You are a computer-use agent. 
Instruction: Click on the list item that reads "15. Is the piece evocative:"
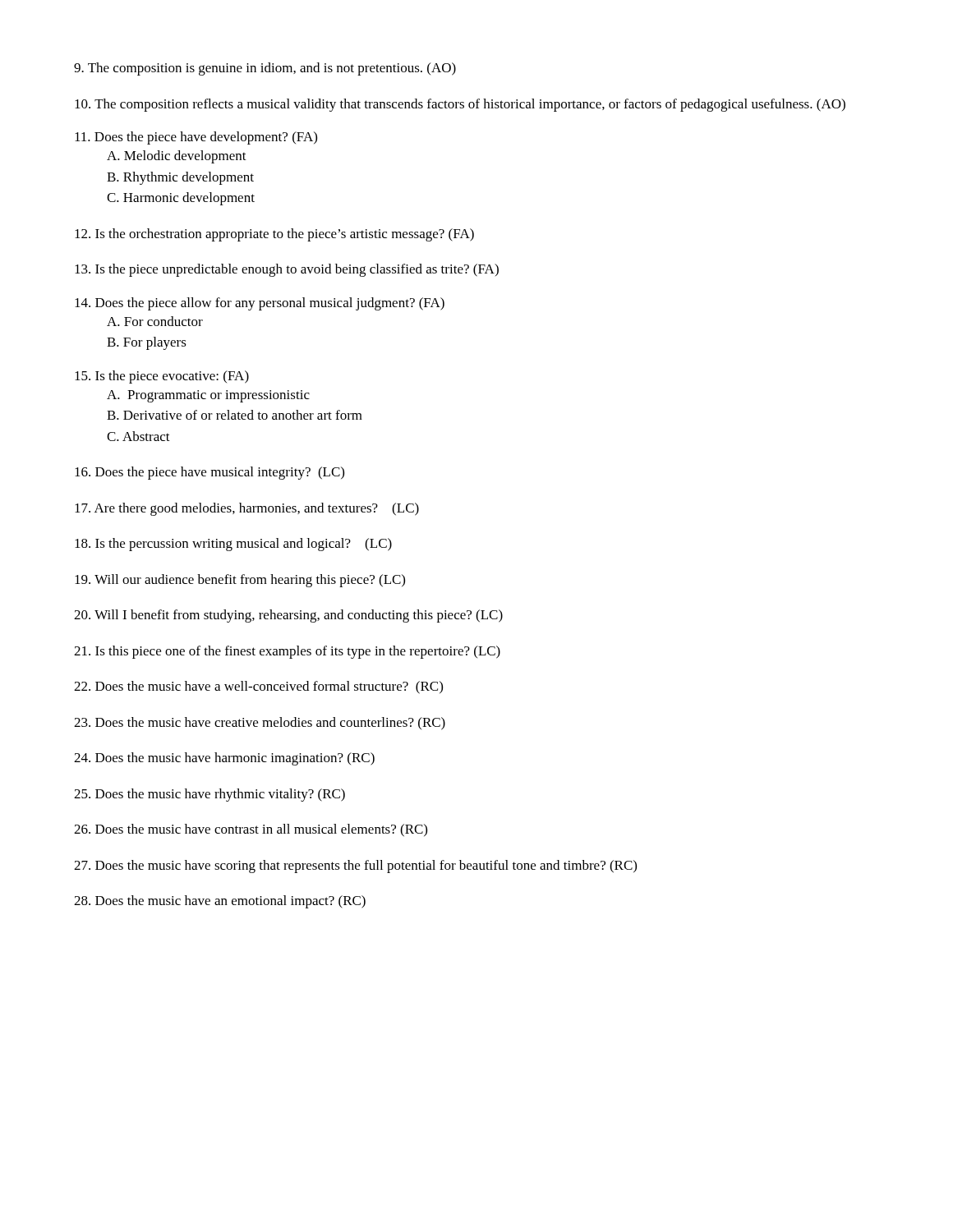(x=162, y=377)
